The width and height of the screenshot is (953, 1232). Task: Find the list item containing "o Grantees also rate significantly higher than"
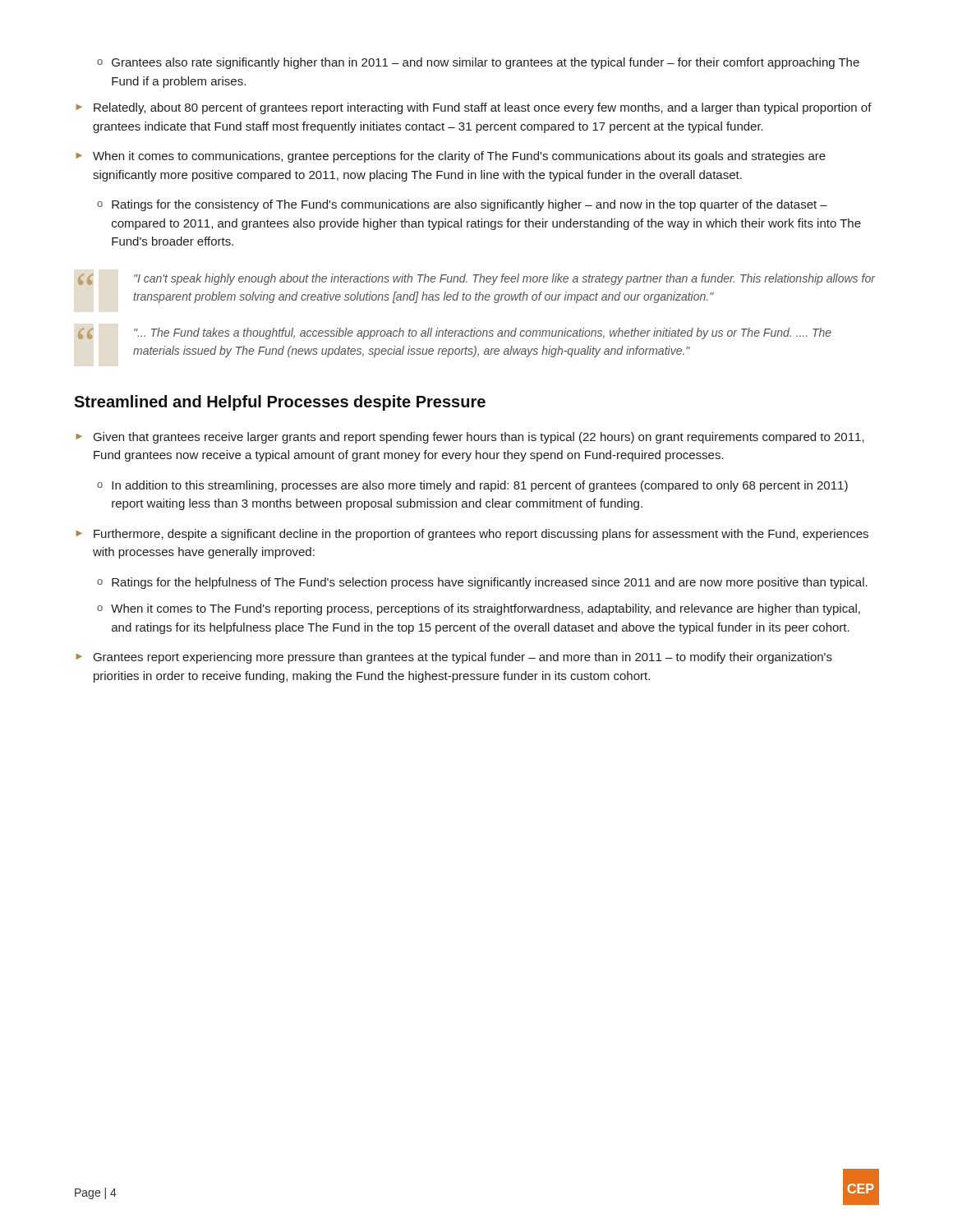pyautogui.click(x=488, y=72)
